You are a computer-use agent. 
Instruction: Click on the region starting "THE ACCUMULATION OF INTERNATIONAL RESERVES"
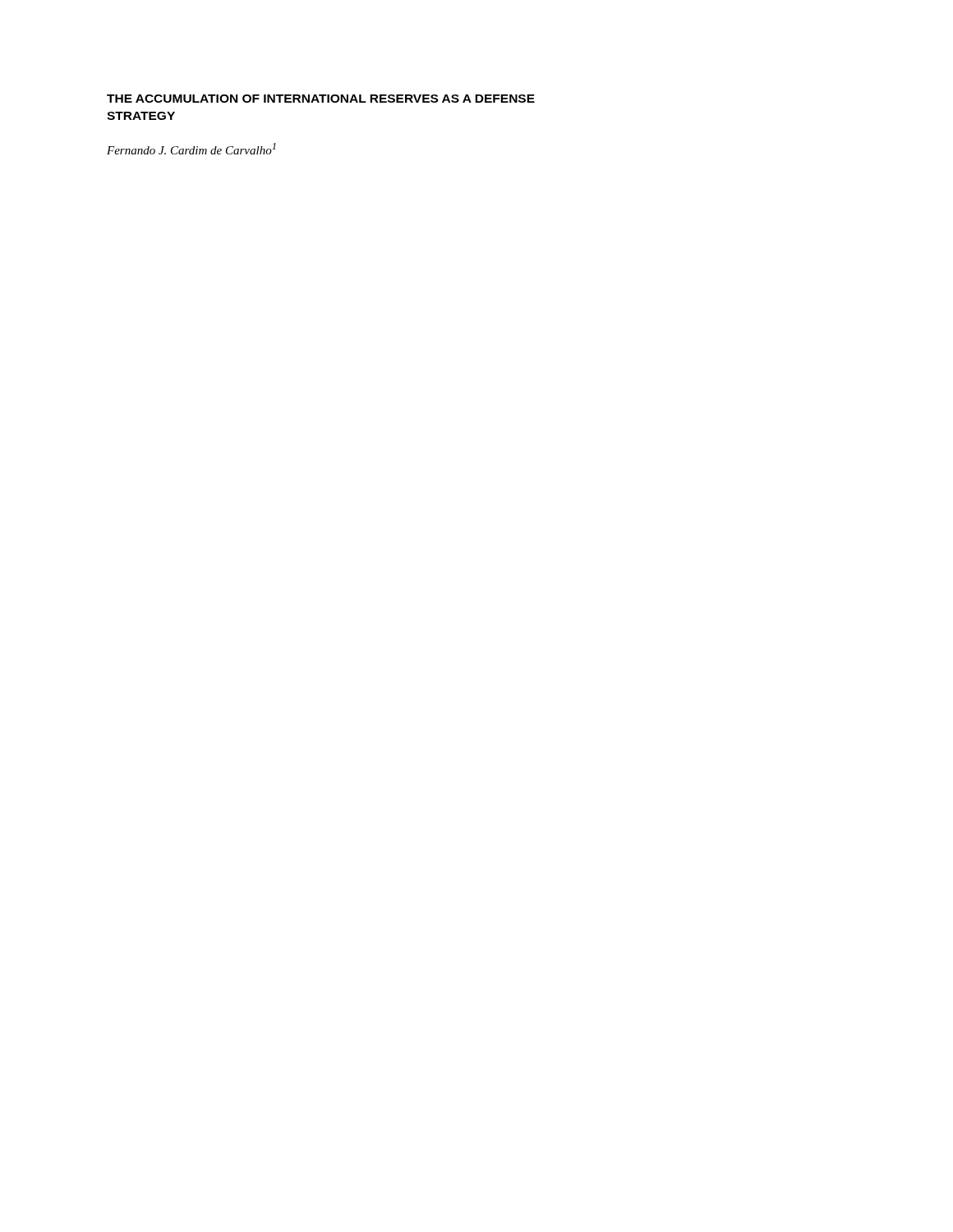[x=321, y=107]
